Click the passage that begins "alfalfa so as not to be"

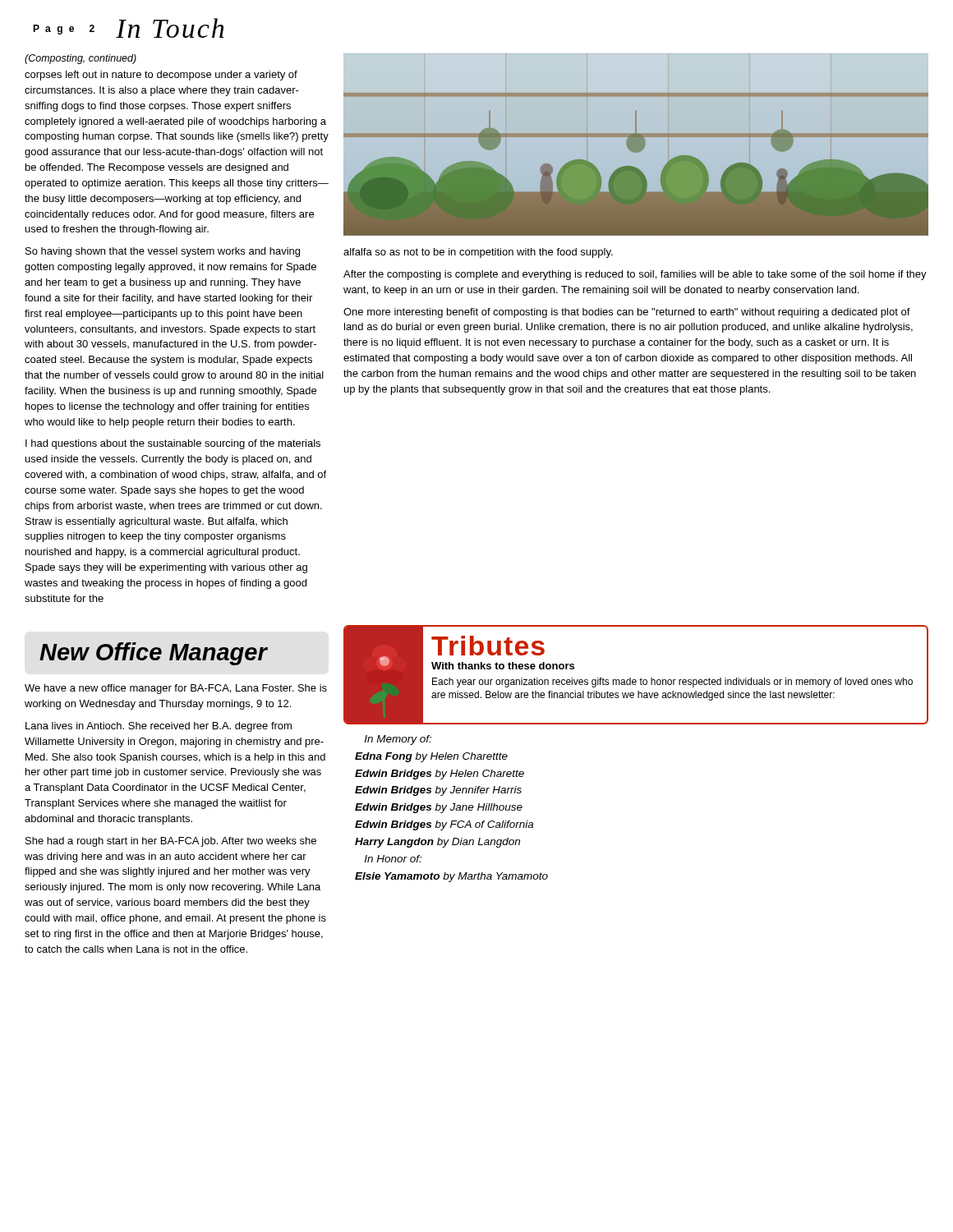[x=478, y=252]
